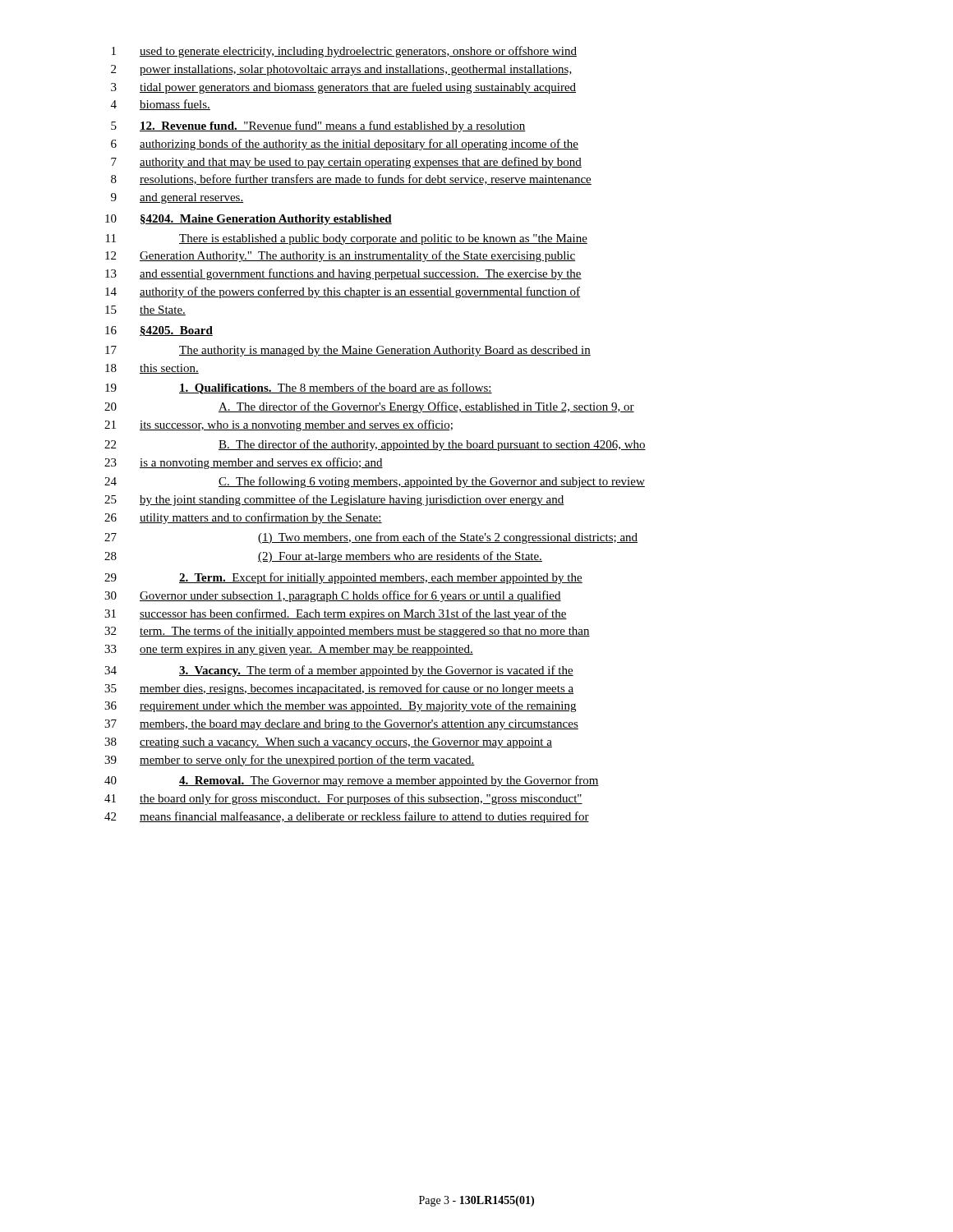Image resolution: width=953 pixels, height=1232 pixels.
Task: Locate the block of text that opens with "17 The authority is managed by the Maine"
Action: [485, 359]
